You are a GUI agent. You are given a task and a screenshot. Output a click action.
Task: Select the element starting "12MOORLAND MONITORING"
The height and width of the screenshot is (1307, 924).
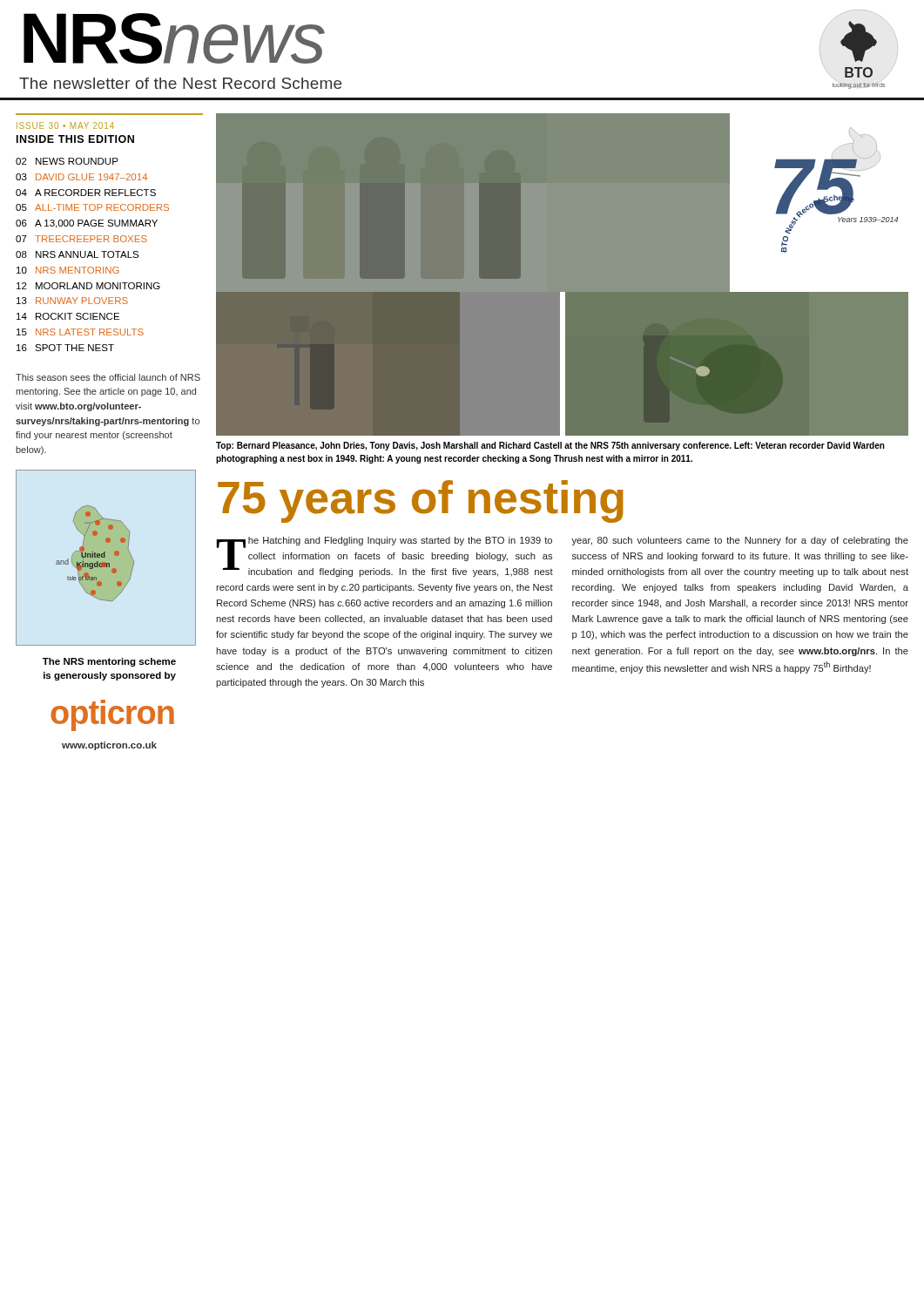(88, 286)
